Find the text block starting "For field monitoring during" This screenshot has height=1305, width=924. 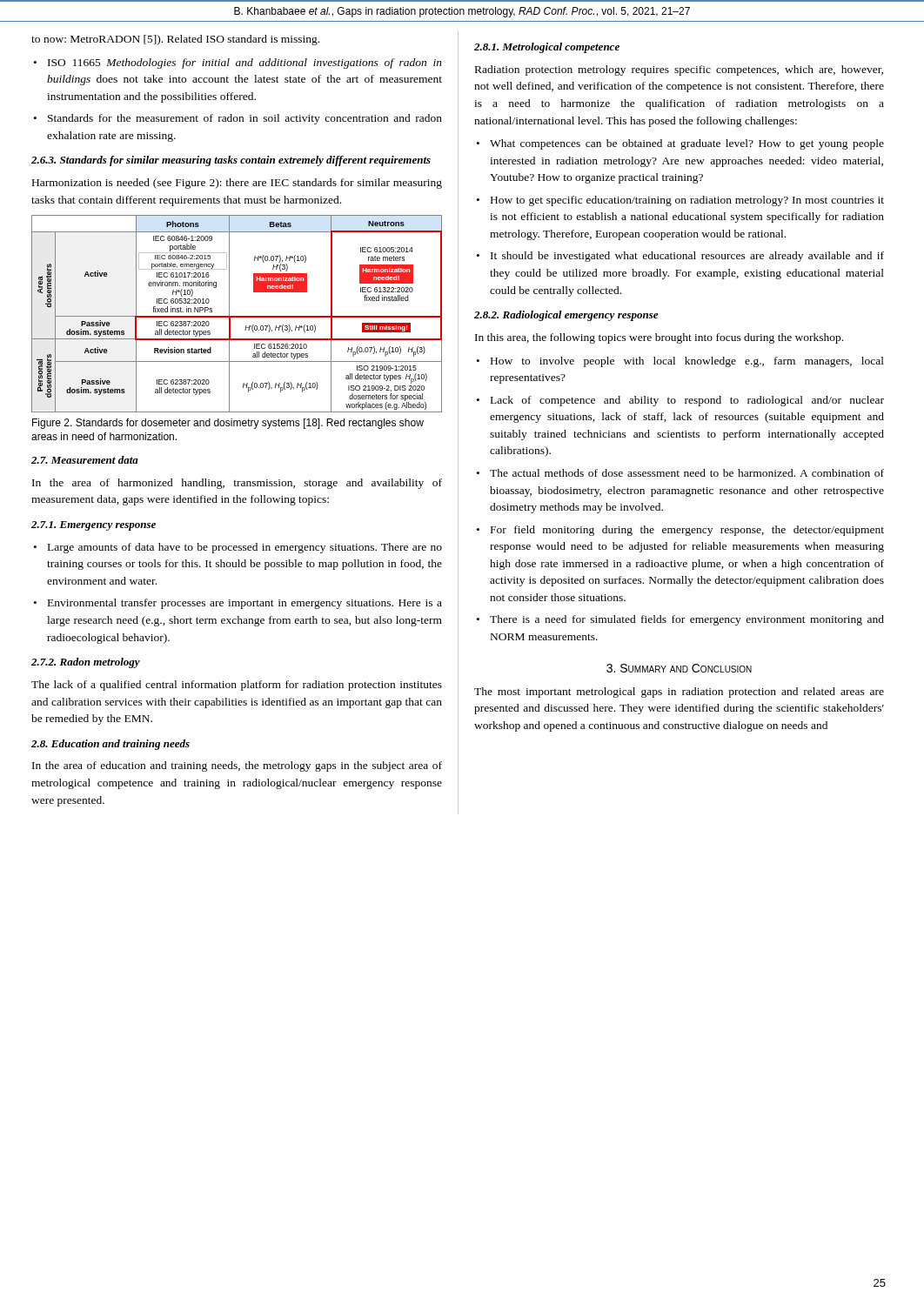[x=687, y=563]
